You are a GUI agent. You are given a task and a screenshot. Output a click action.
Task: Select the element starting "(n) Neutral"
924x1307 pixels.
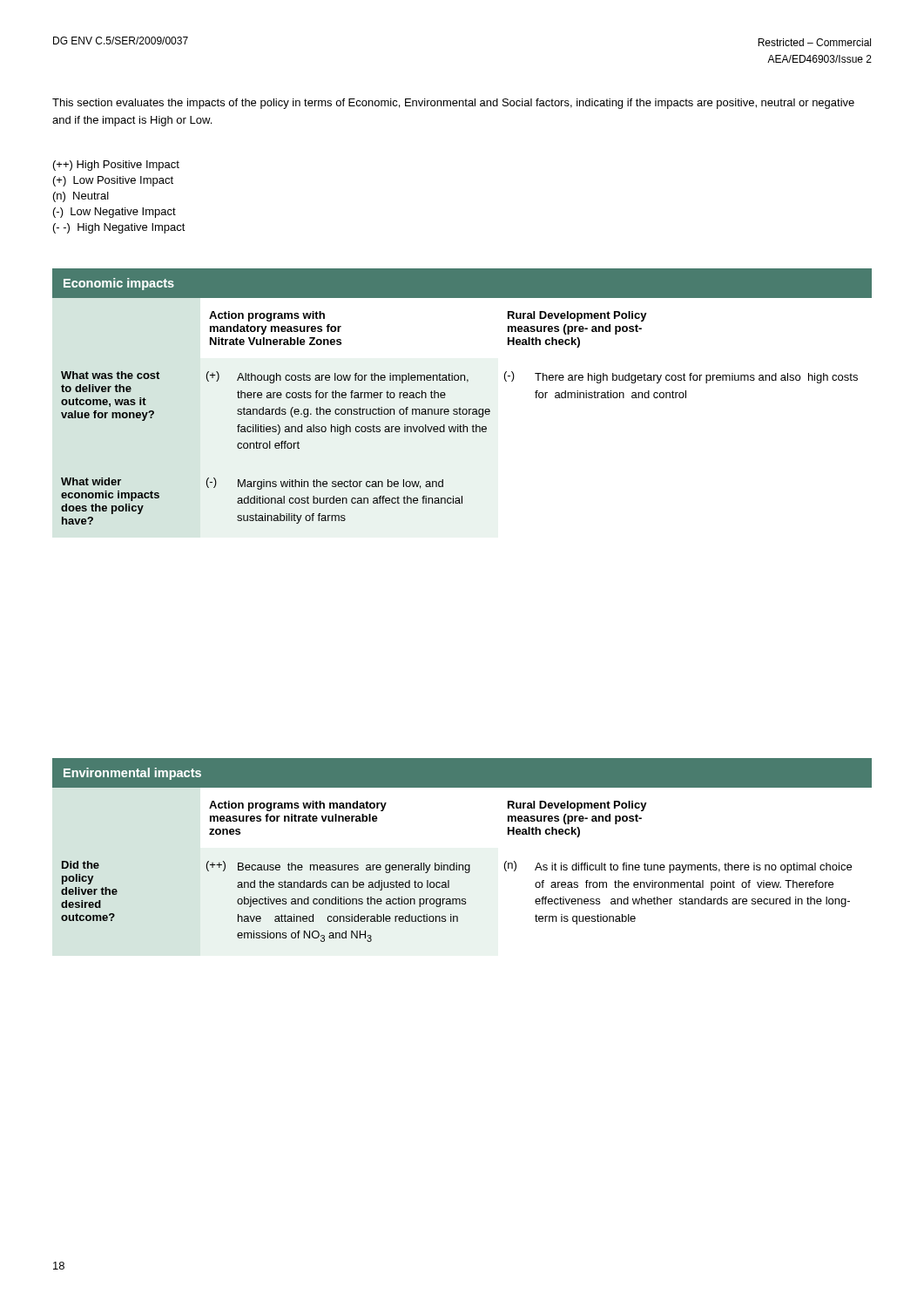tap(81, 196)
